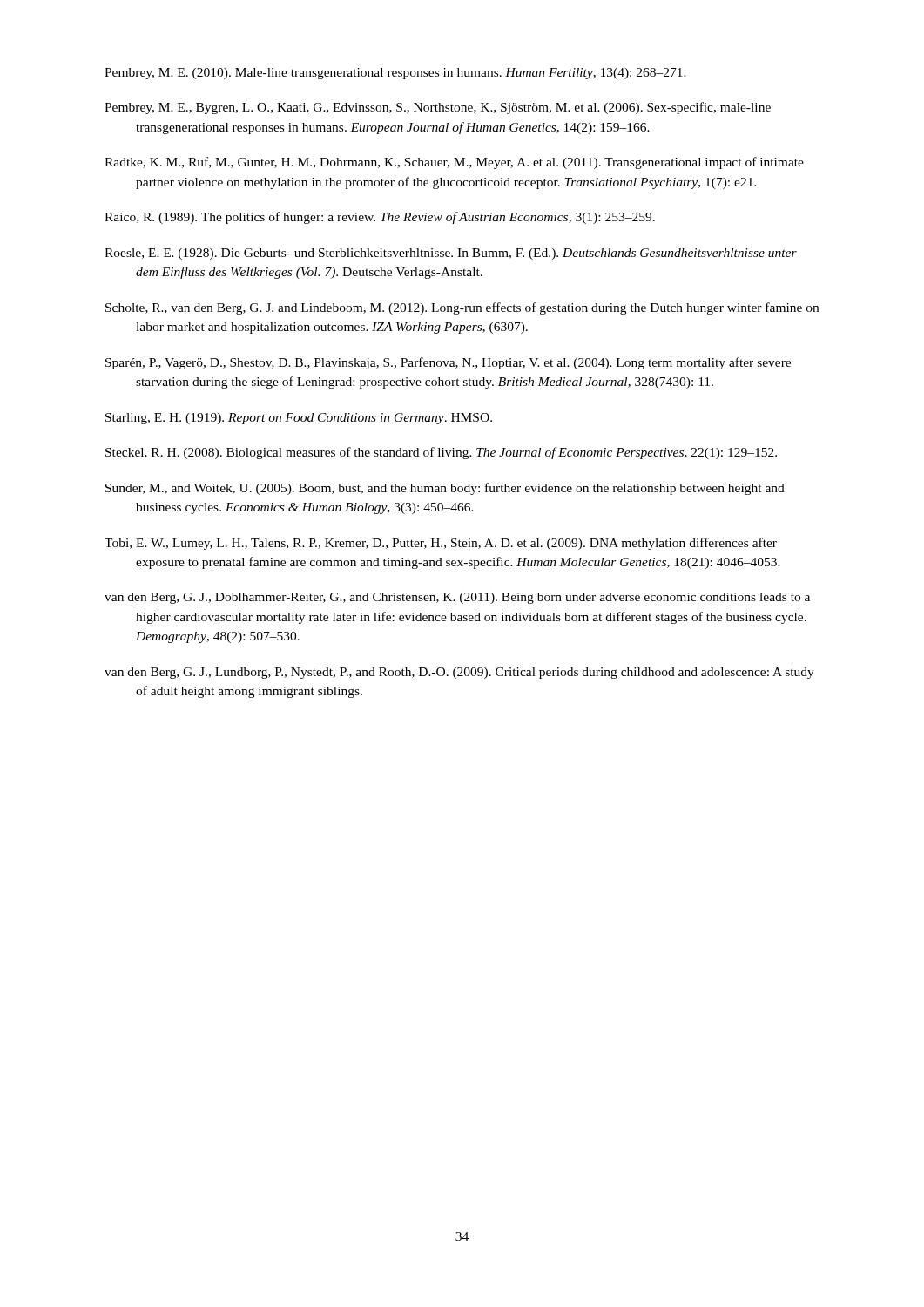Image resolution: width=924 pixels, height=1307 pixels.
Task: Locate the block starting "Pembrey, M. E., Bygren, L. O.,"
Action: (x=438, y=117)
